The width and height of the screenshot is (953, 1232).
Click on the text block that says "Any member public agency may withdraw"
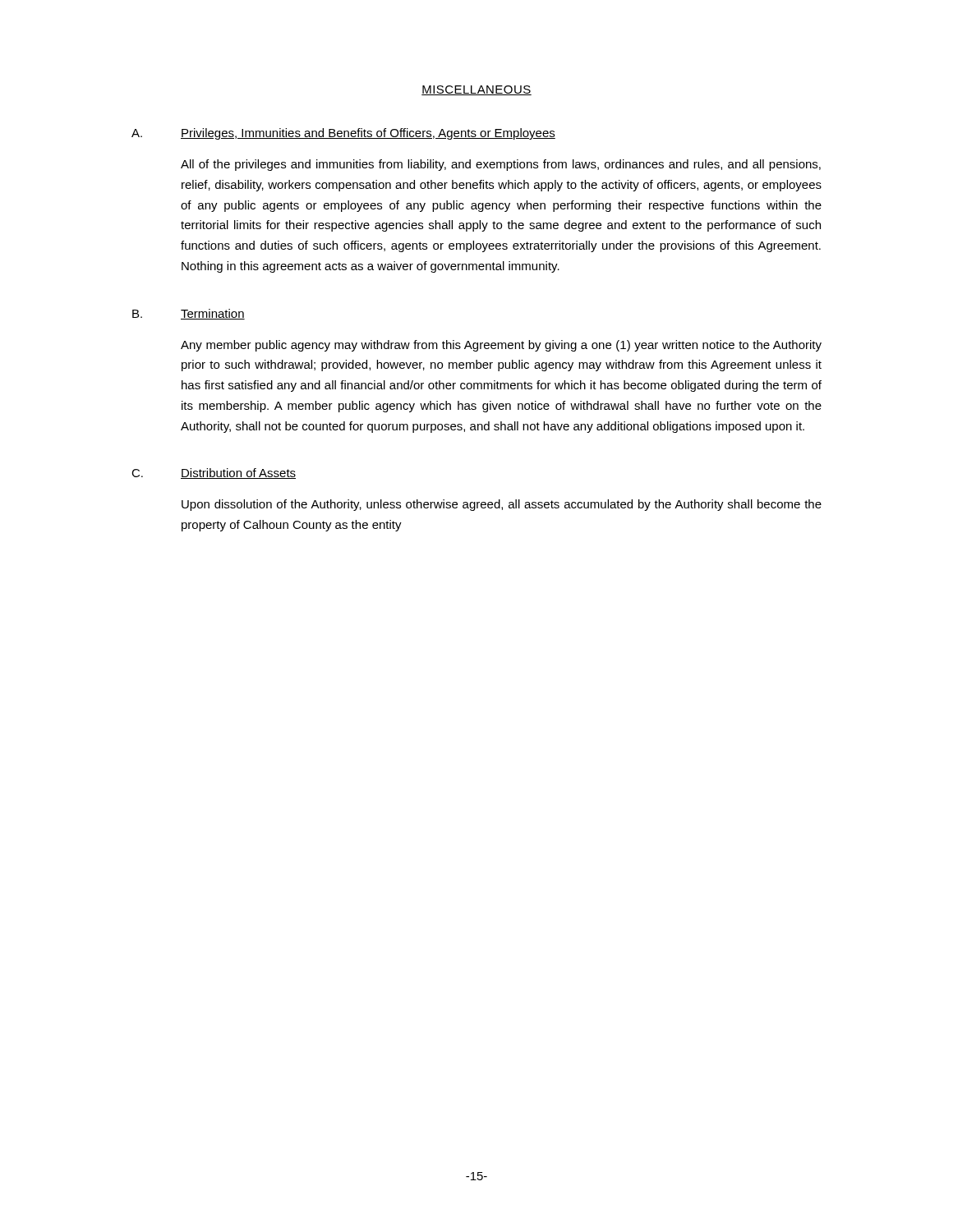pos(501,385)
